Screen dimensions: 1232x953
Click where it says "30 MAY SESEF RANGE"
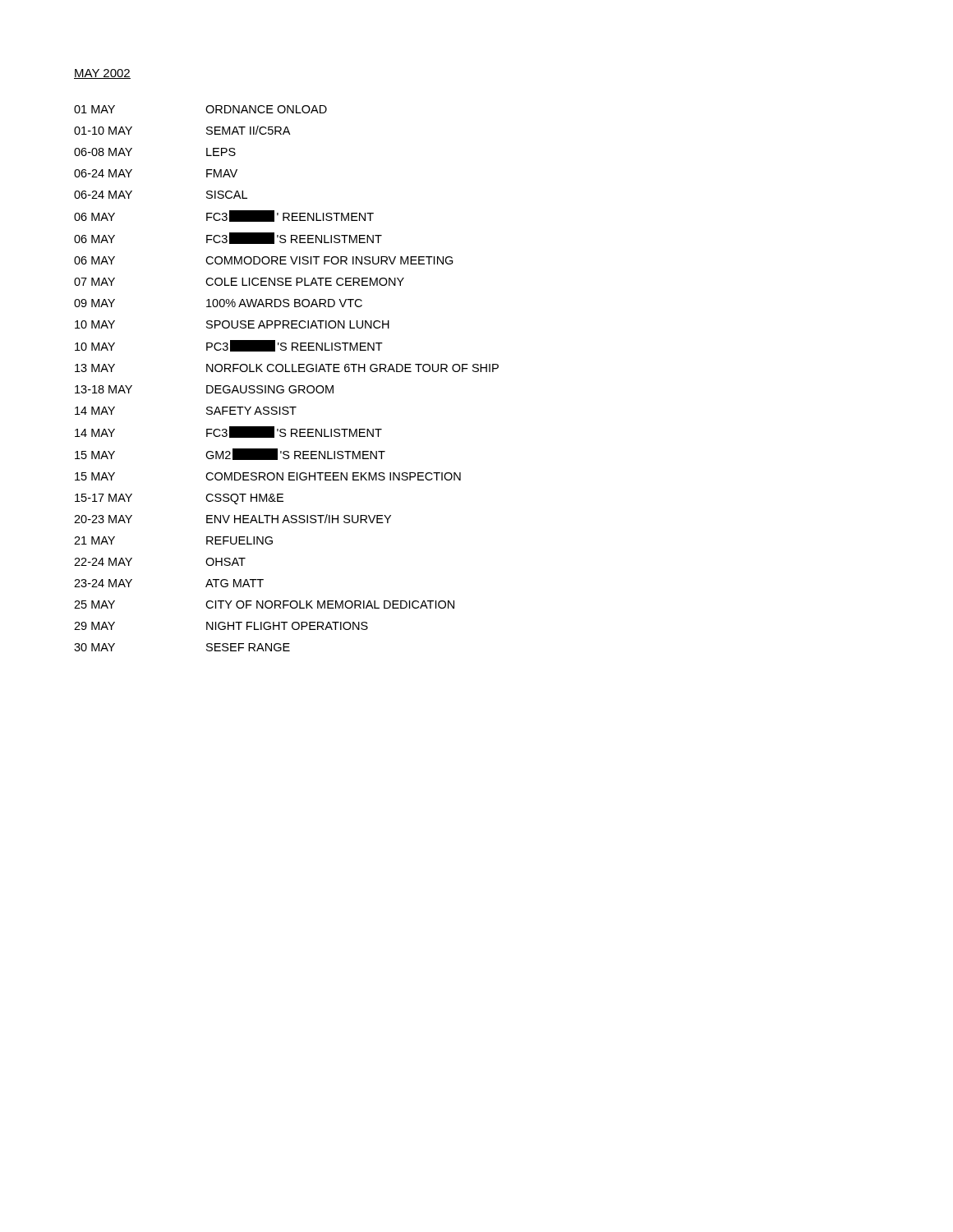click(95, 648)
